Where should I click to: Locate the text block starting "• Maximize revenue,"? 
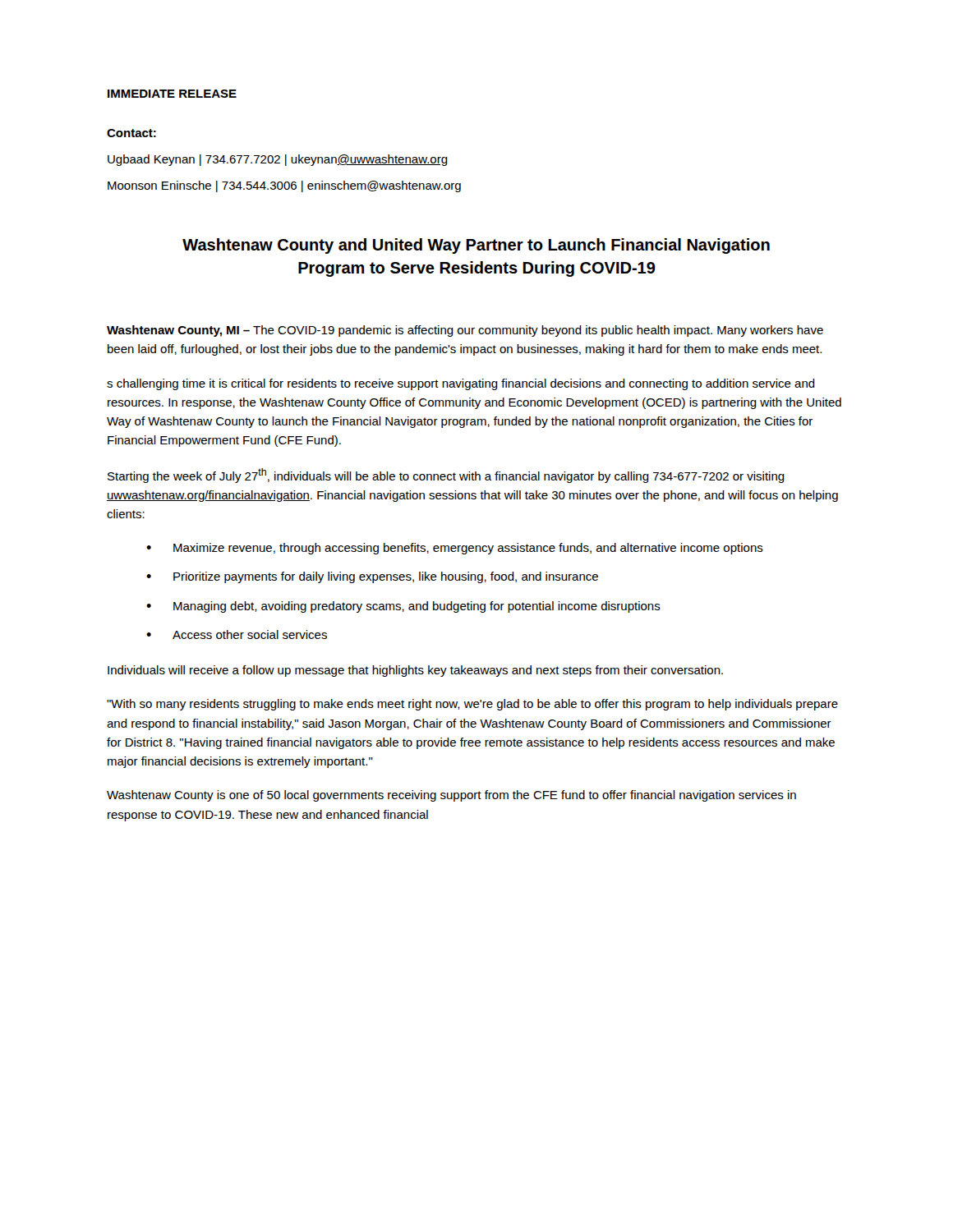click(455, 548)
